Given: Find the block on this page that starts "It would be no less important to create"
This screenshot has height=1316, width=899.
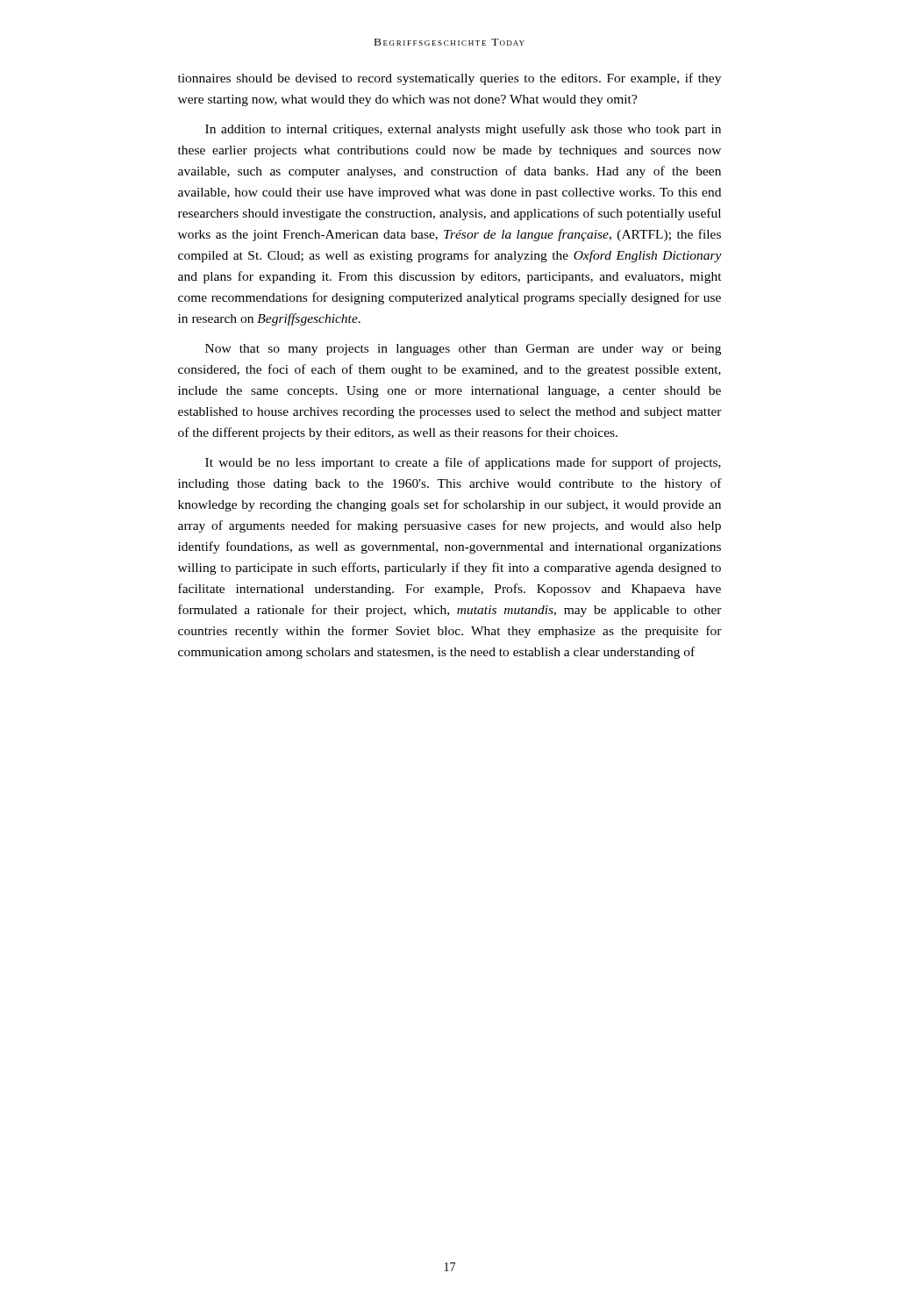Looking at the screenshot, I should pos(450,557).
